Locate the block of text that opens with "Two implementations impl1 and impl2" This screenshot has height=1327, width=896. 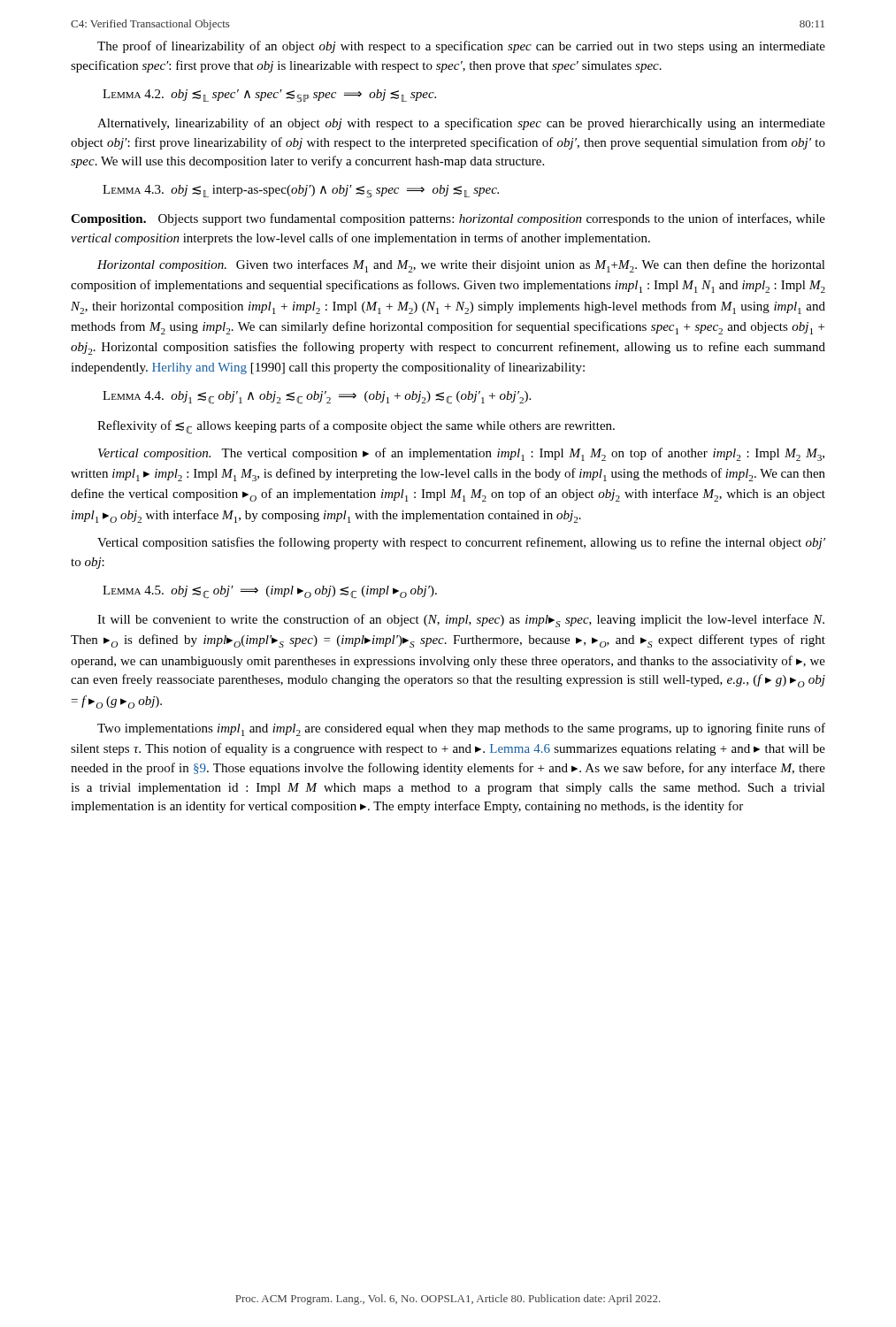(x=448, y=768)
